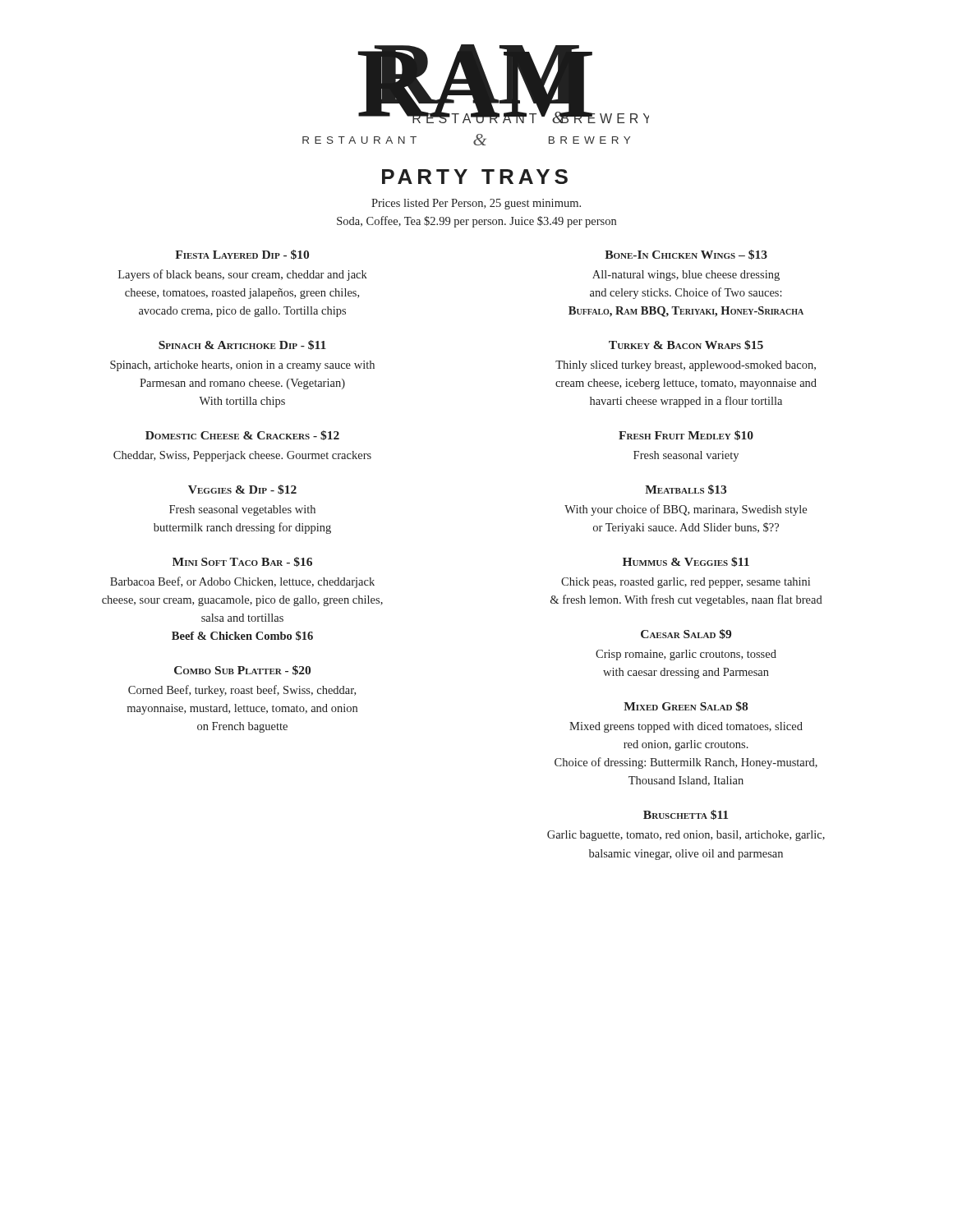Select the region starting "Meatballs $13"
Screen dimensions: 1232x953
pos(686,490)
